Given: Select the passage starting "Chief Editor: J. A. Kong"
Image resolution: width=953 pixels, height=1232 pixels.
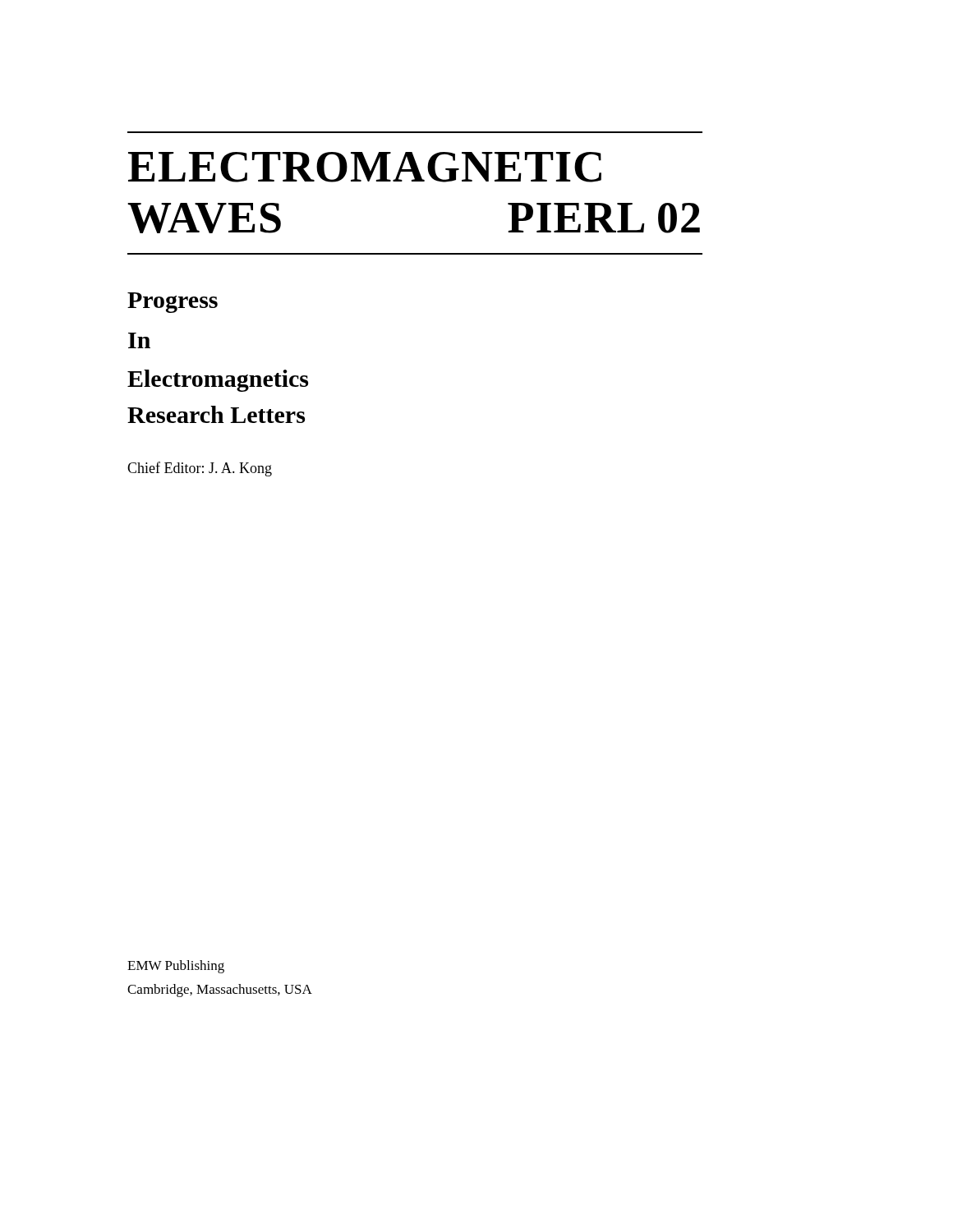Looking at the screenshot, I should point(200,468).
